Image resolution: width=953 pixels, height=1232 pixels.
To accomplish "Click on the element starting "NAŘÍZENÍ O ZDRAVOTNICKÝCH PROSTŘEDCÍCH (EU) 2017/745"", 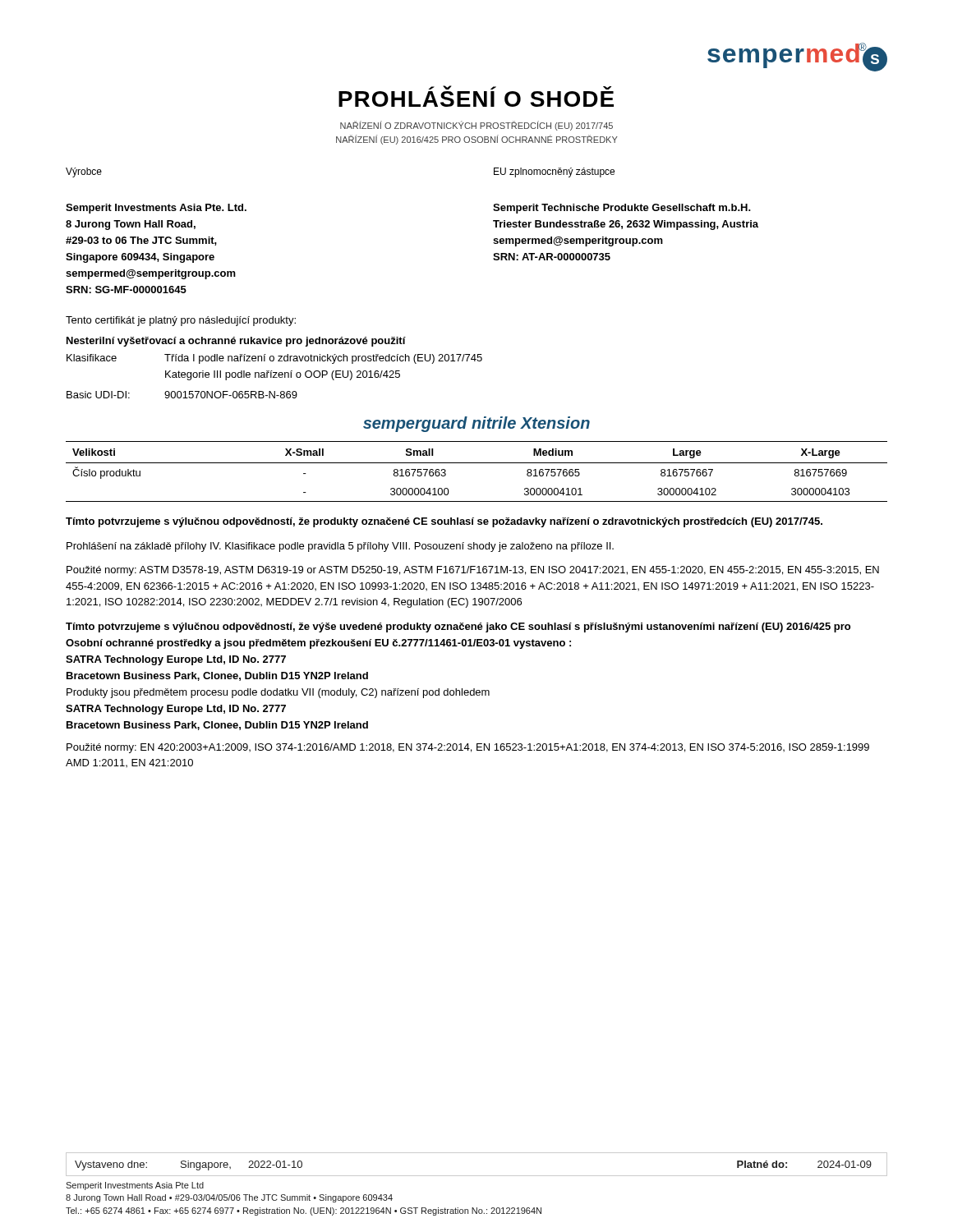I will click(x=476, y=132).
